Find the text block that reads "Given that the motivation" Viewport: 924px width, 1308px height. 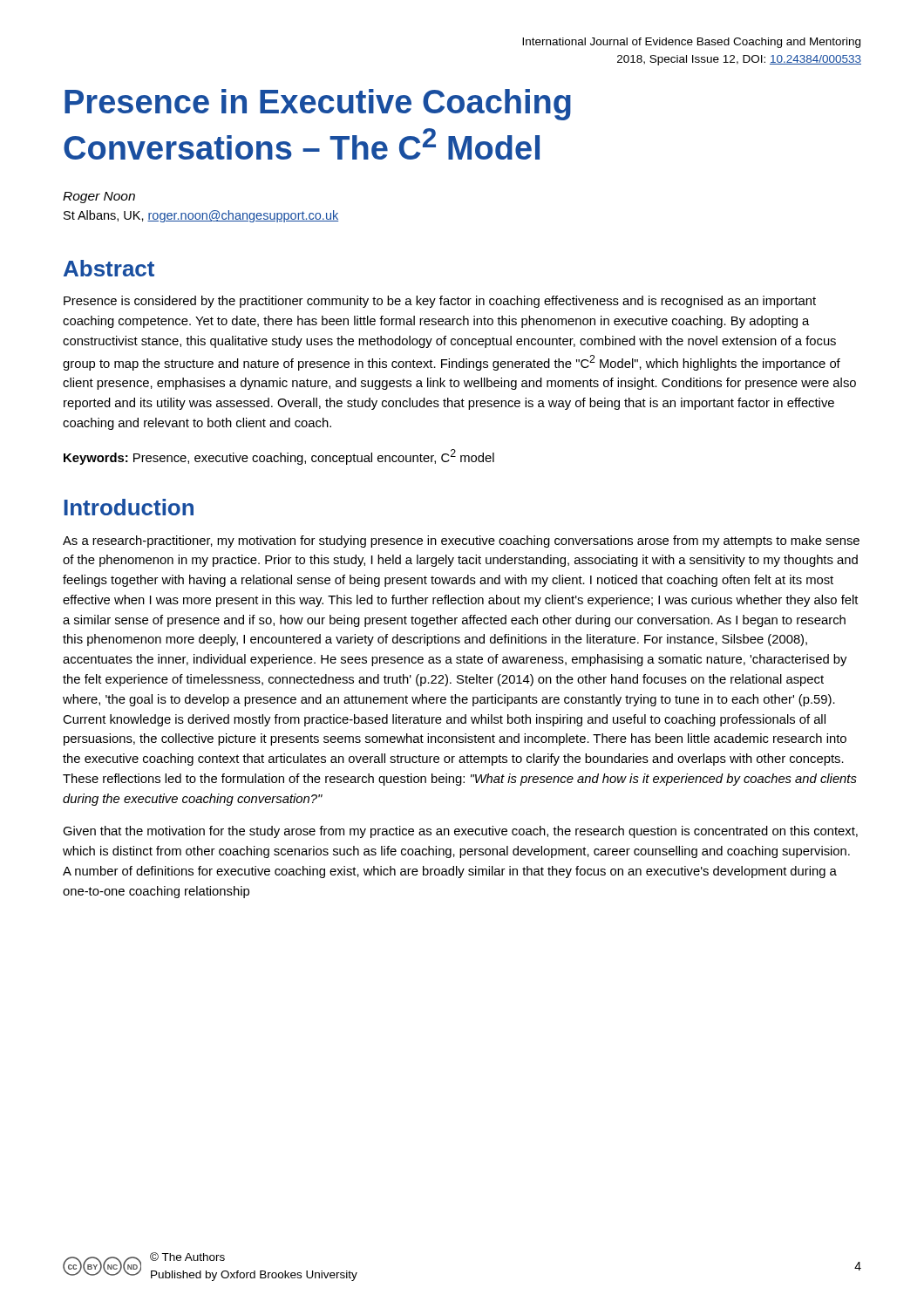click(461, 861)
